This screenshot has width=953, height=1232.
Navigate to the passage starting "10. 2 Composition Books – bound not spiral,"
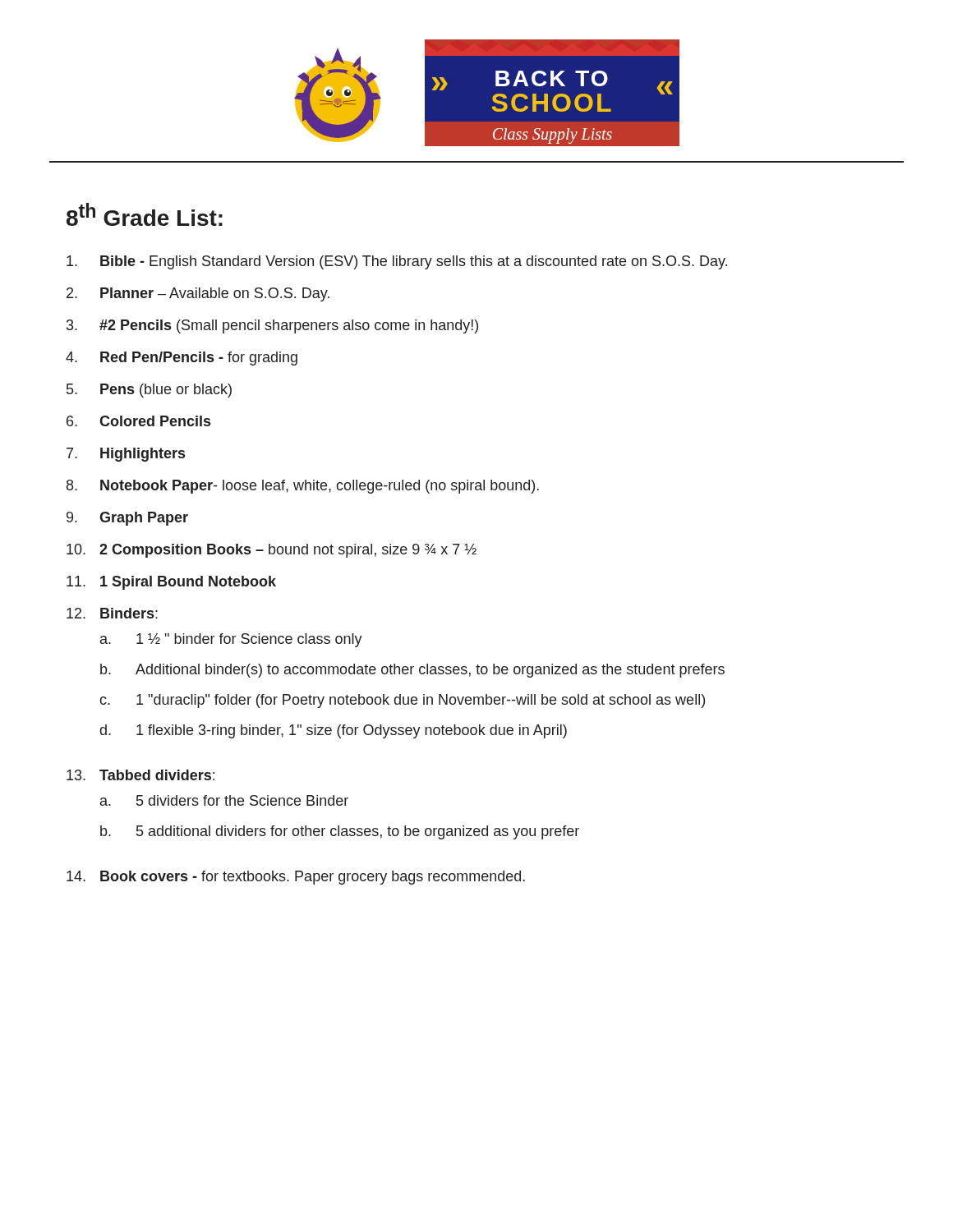pos(271,550)
